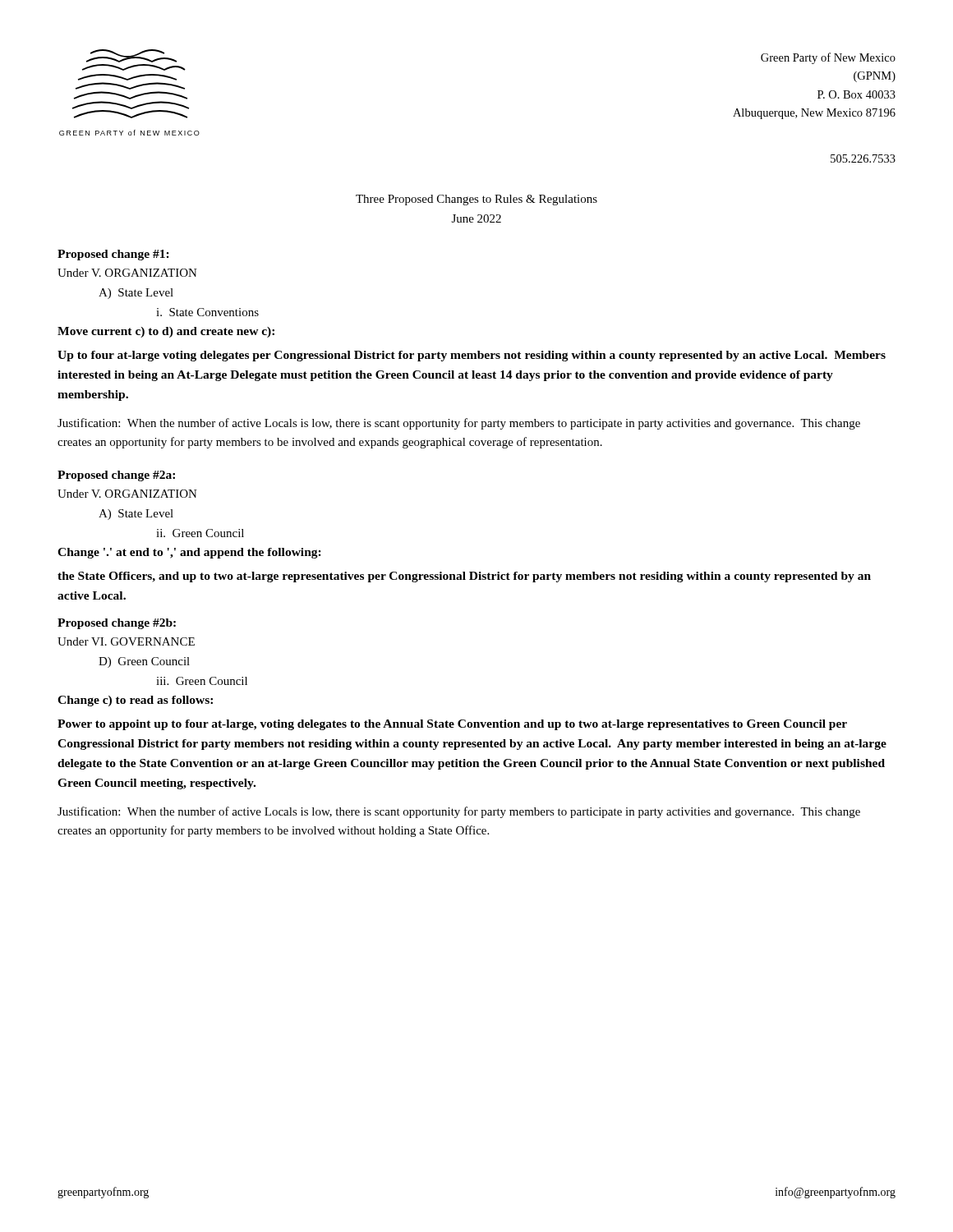The image size is (953, 1232).
Task: Select the section header that reads "Proposed change #1:"
Action: tap(114, 253)
